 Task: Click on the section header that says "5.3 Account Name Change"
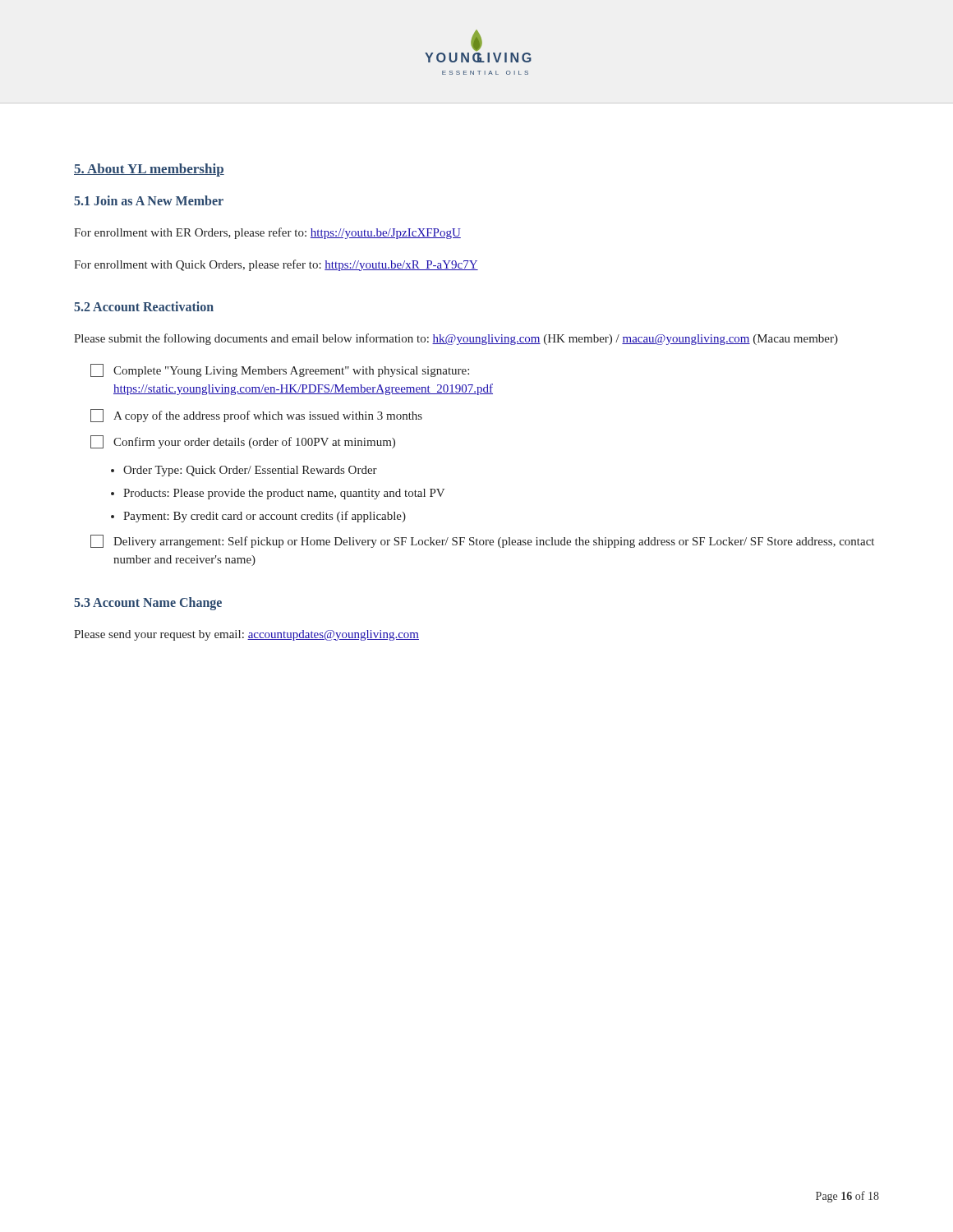pos(148,604)
